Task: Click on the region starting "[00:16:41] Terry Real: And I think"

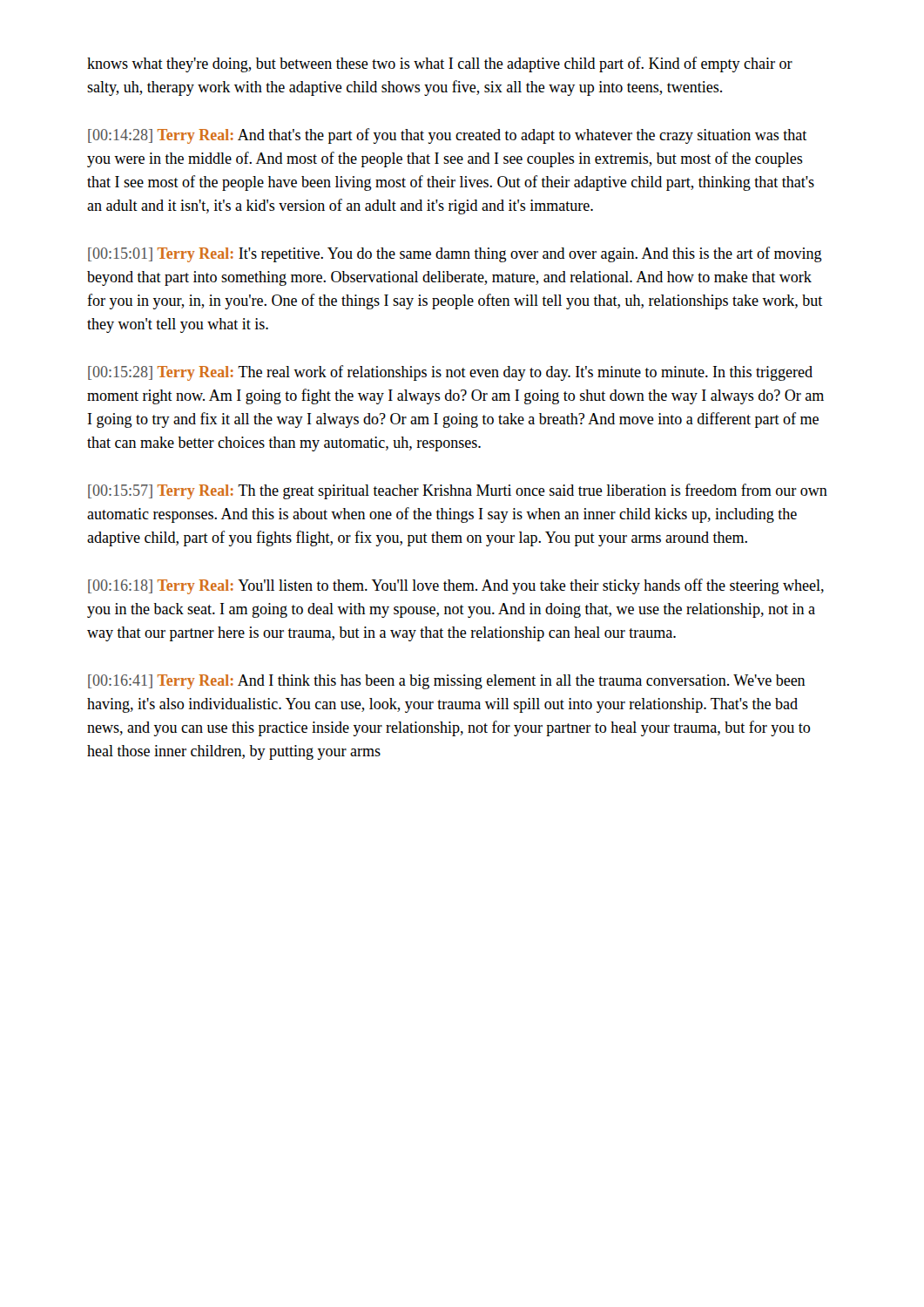Action: tap(449, 716)
